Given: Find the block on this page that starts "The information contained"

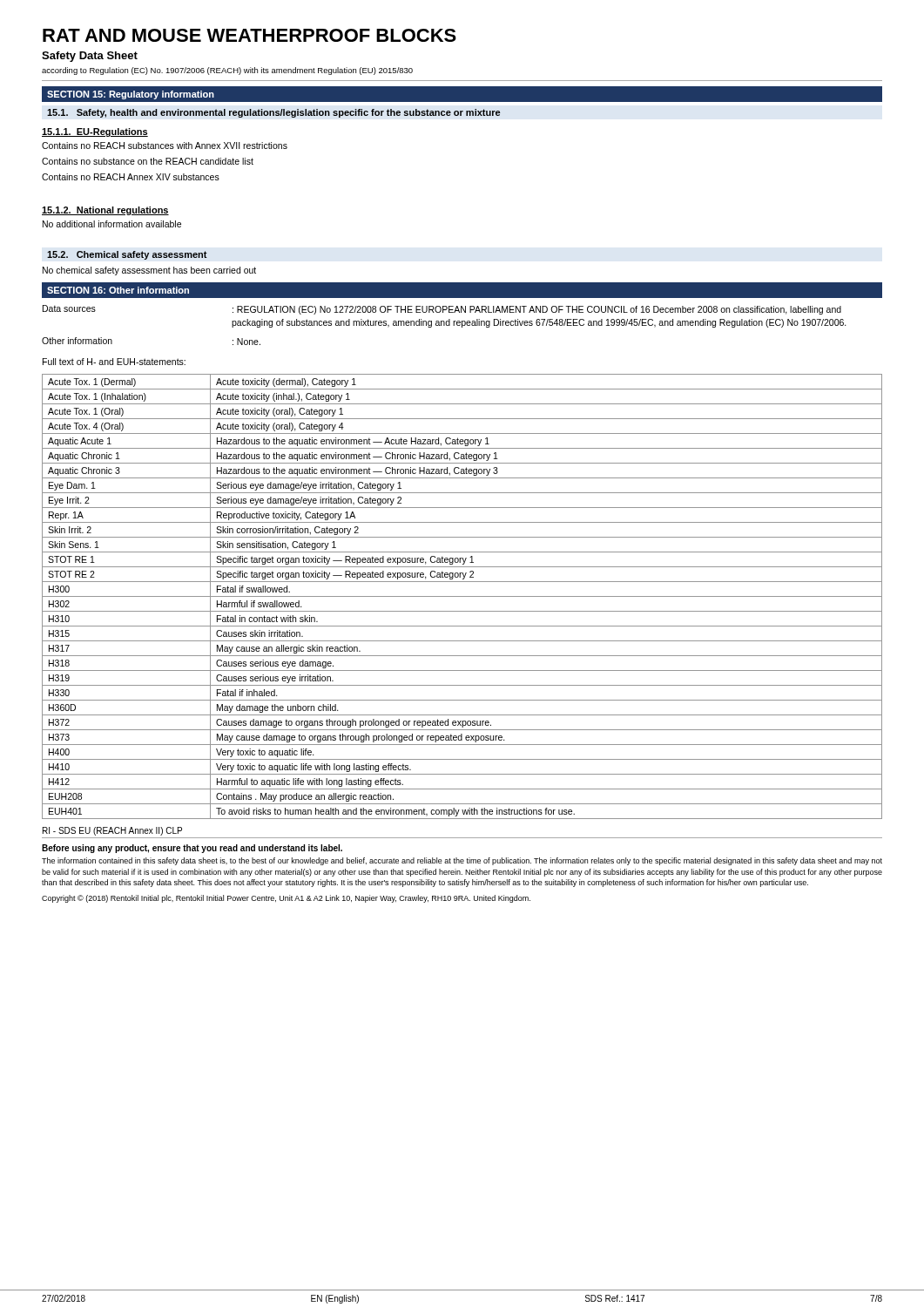Looking at the screenshot, I should [462, 872].
